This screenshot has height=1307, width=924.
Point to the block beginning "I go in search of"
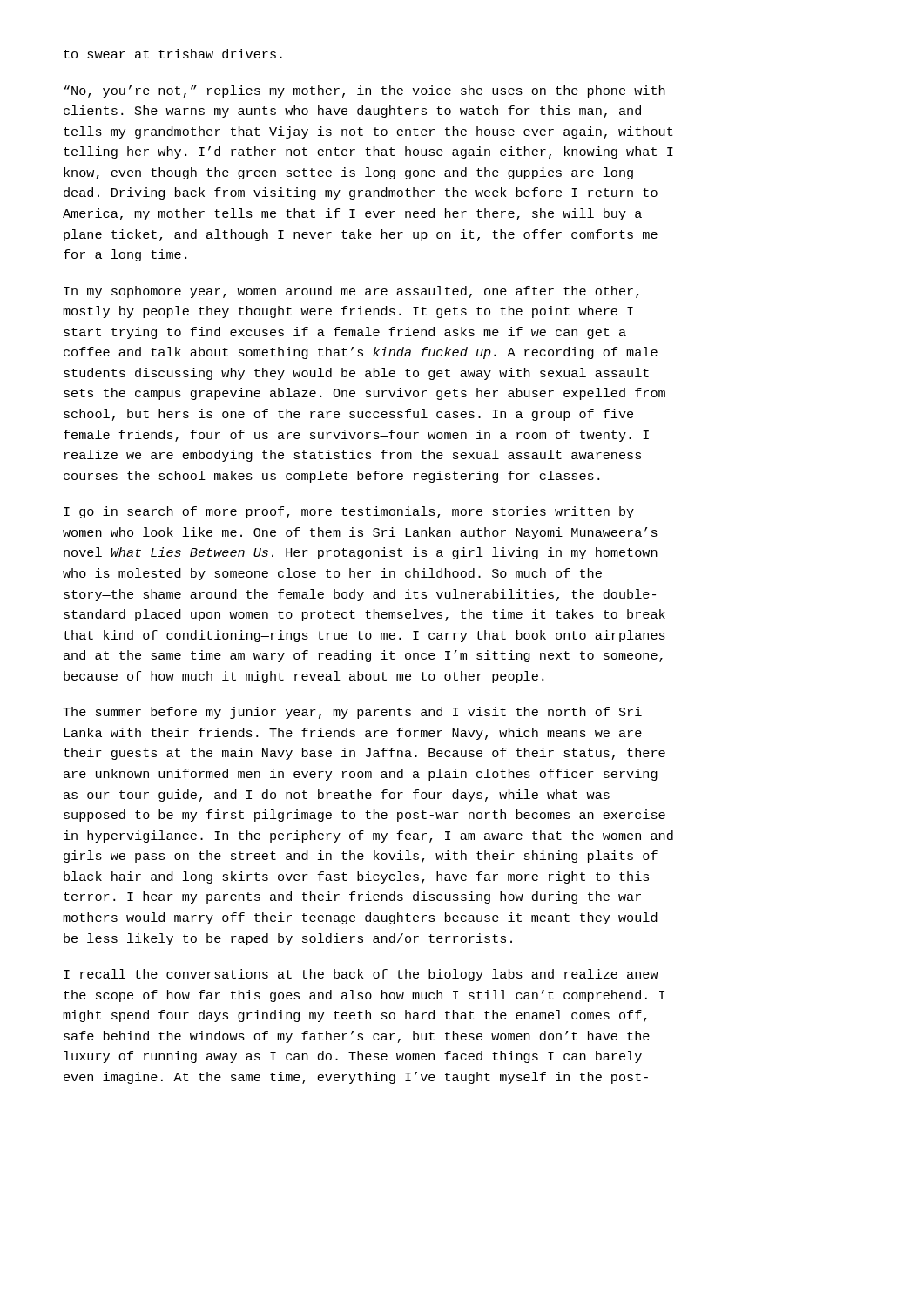tap(364, 595)
